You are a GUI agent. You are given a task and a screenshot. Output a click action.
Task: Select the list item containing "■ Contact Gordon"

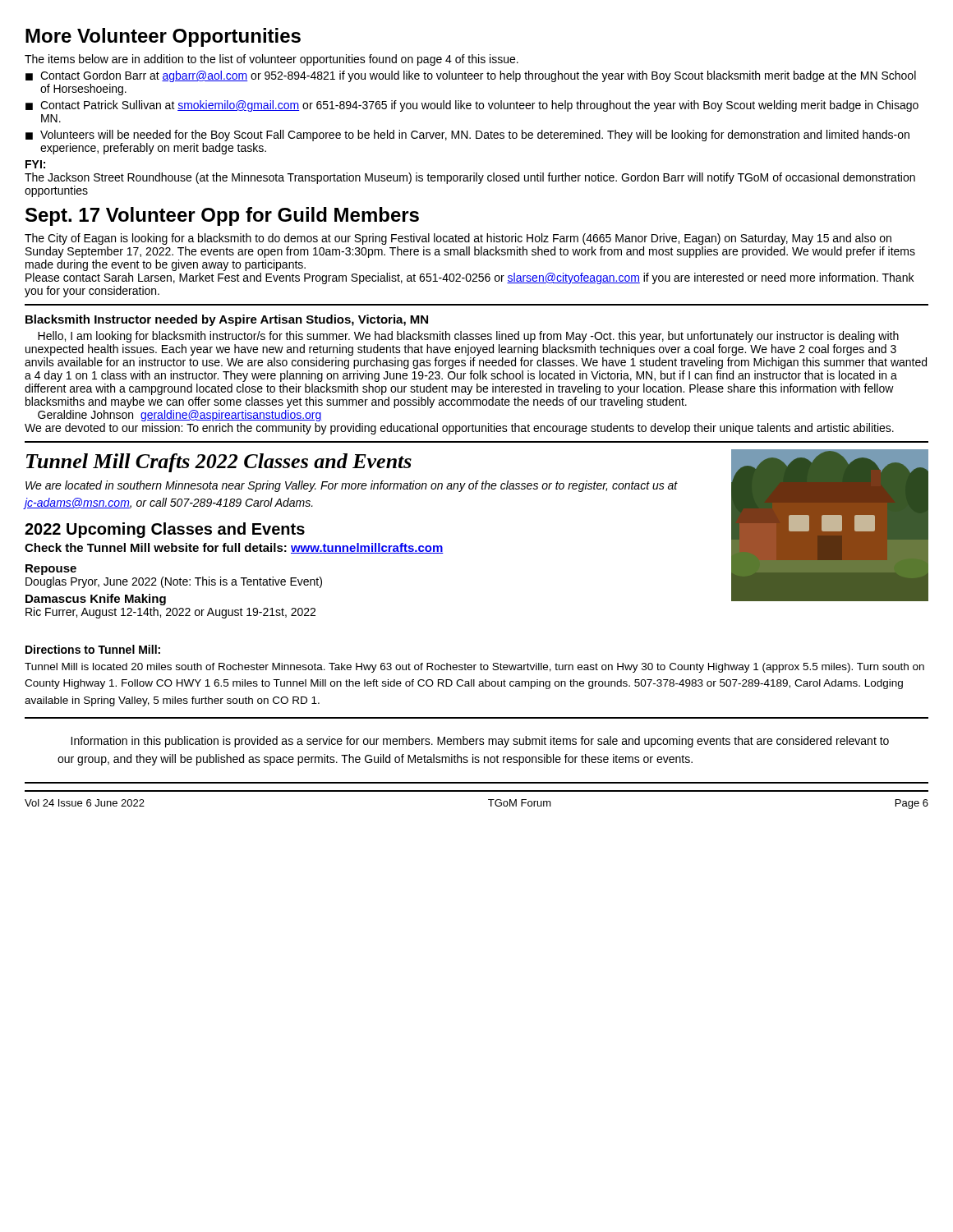476,82
